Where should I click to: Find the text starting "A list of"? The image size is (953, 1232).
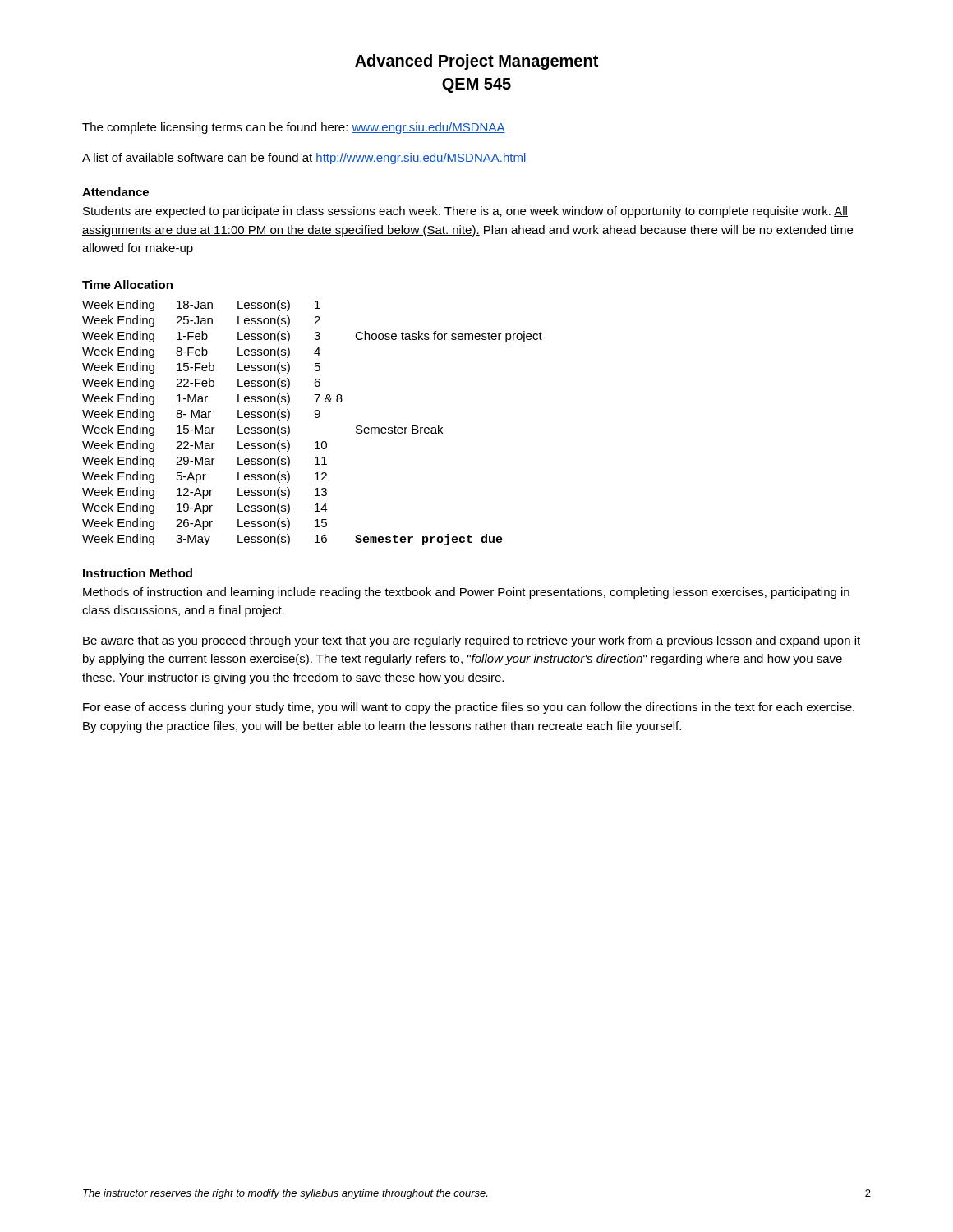[x=304, y=157]
